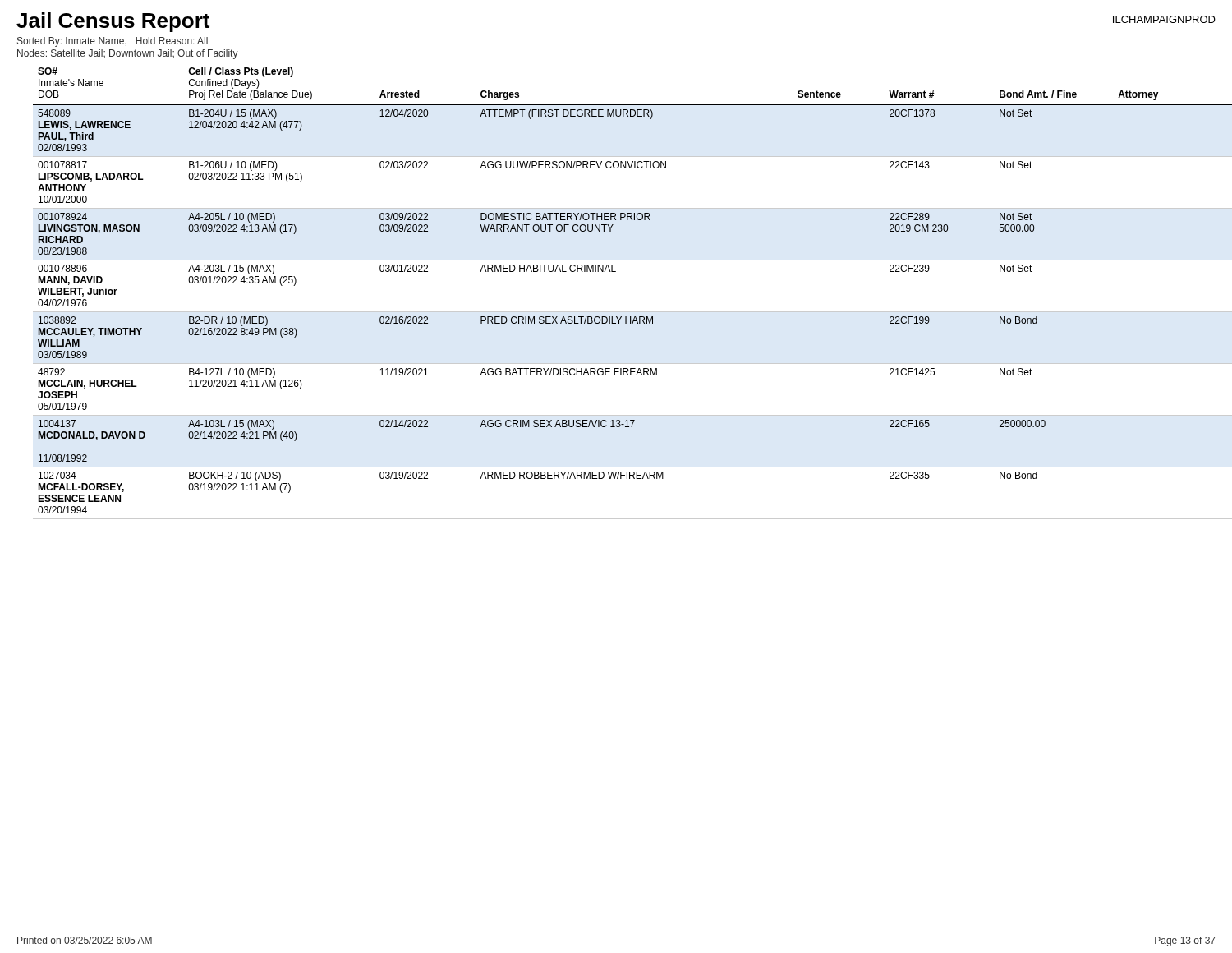
Task: Select the text block containing "Sorted By: Inmate Name, Hold Reason:"
Action: click(x=112, y=41)
